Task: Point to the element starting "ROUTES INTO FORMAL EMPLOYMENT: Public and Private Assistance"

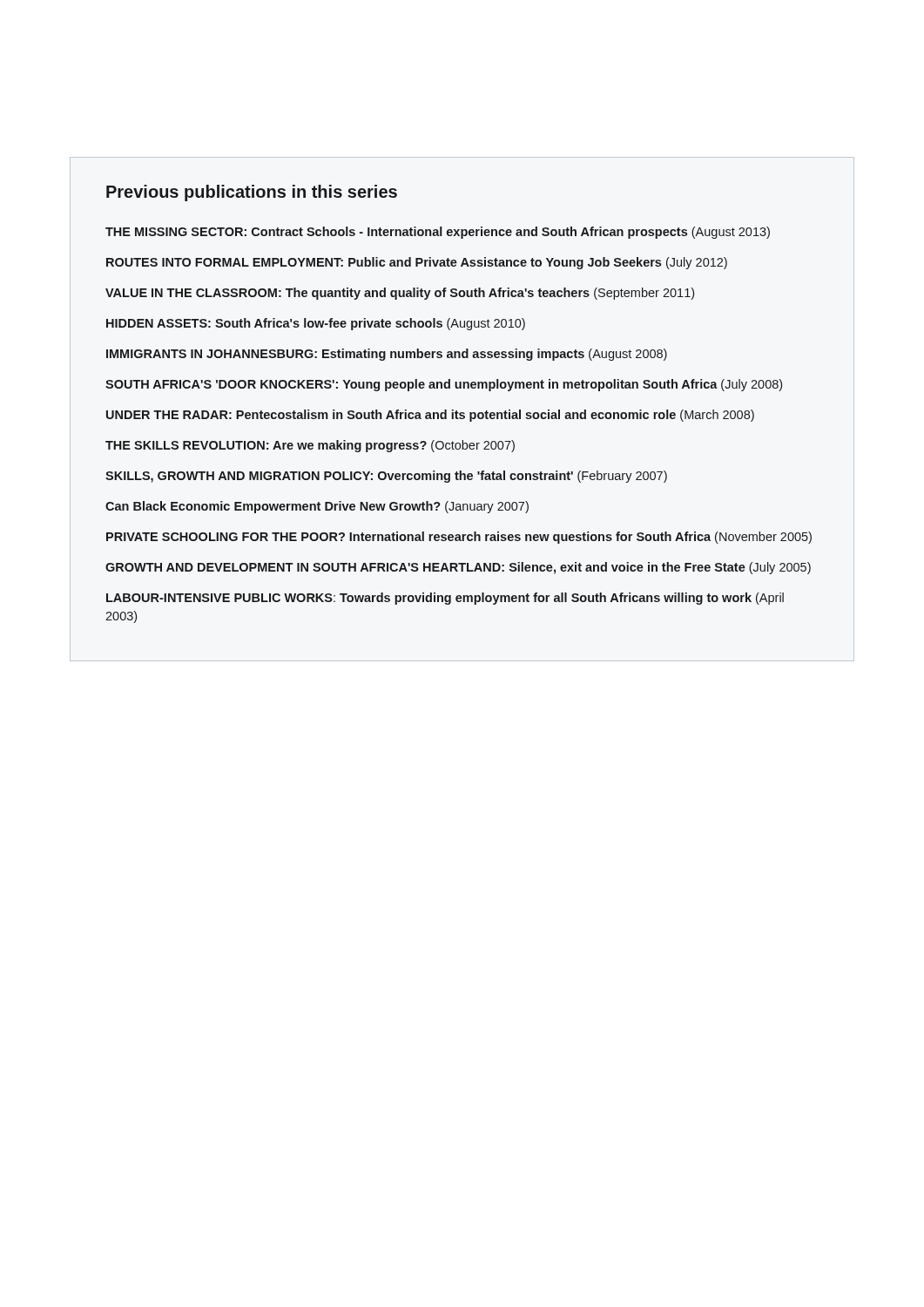Action: pos(417,262)
